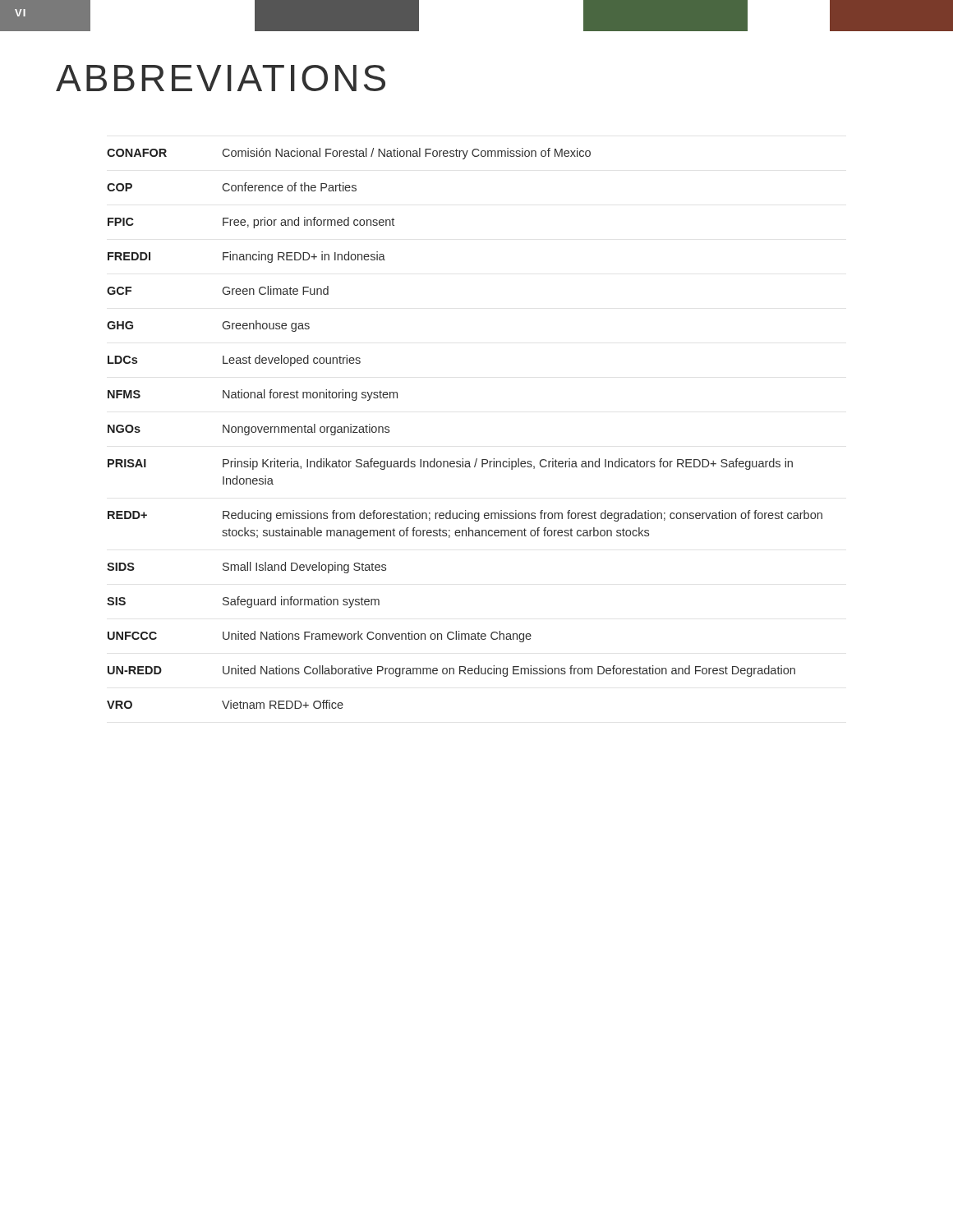The width and height of the screenshot is (953, 1232).
Task: Navigate to the text starting "GHG Greenhouse gas"
Action: coord(120,326)
